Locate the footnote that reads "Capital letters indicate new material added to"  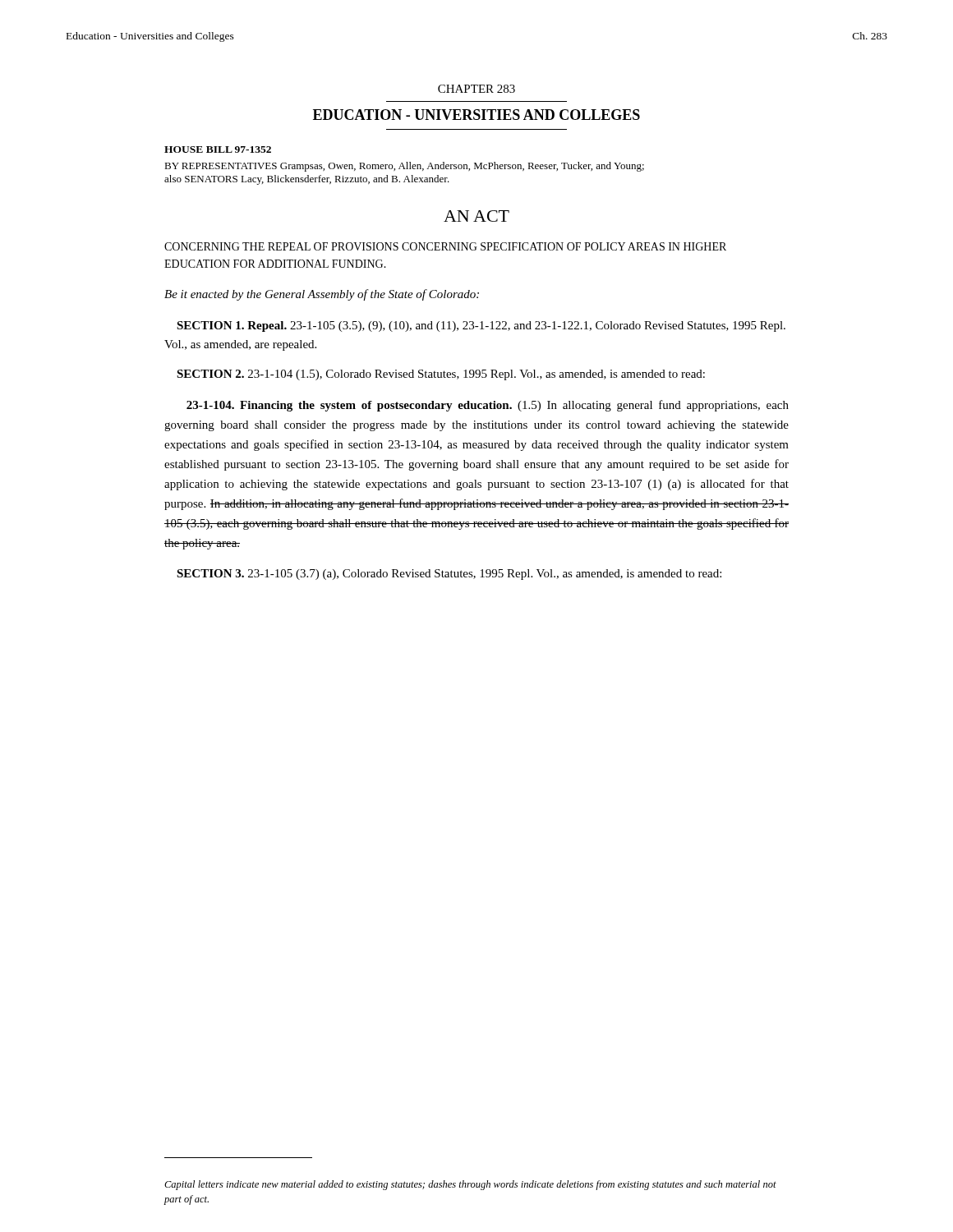tap(470, 1192)
